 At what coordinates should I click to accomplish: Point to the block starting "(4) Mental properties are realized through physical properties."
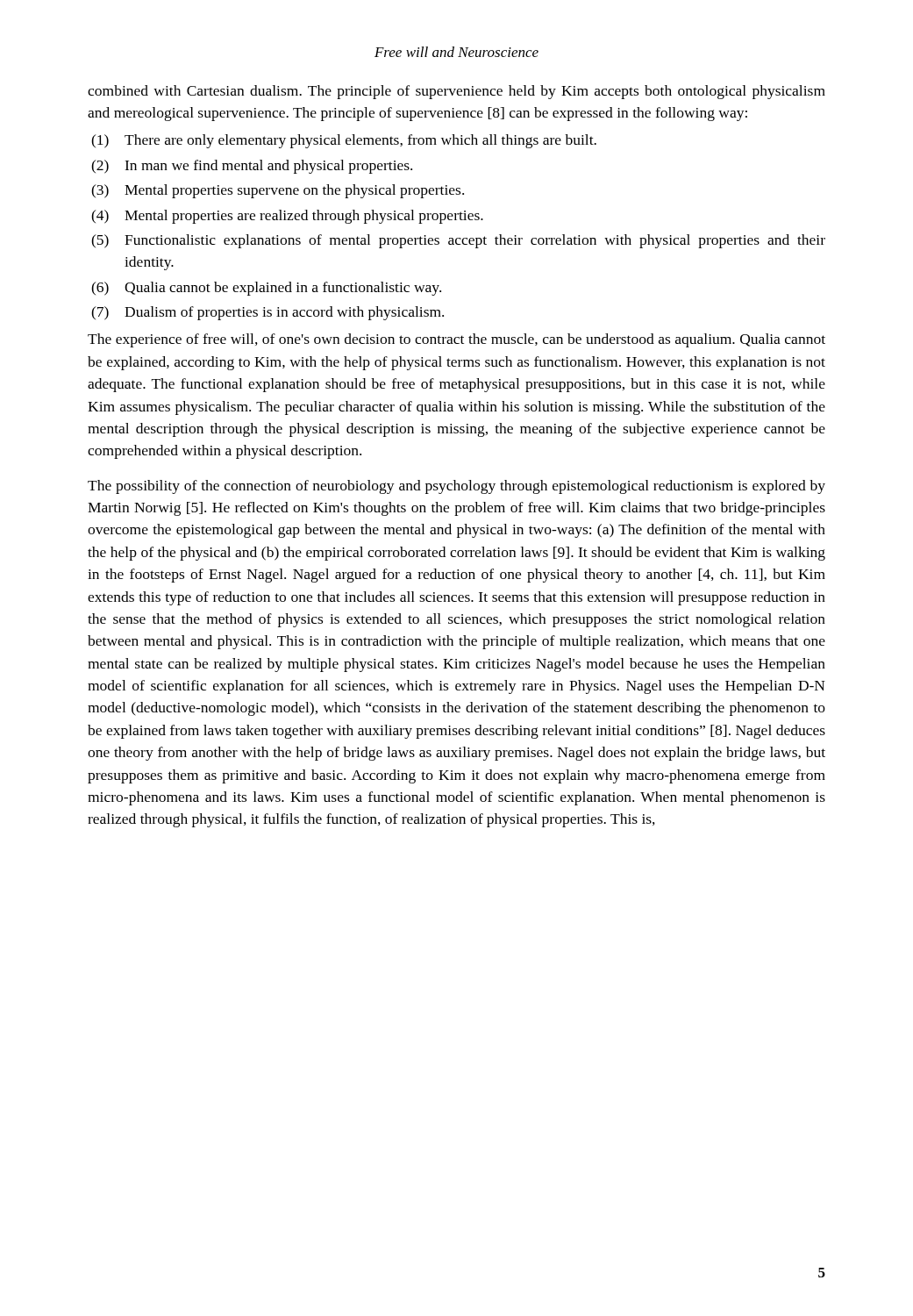456,215
